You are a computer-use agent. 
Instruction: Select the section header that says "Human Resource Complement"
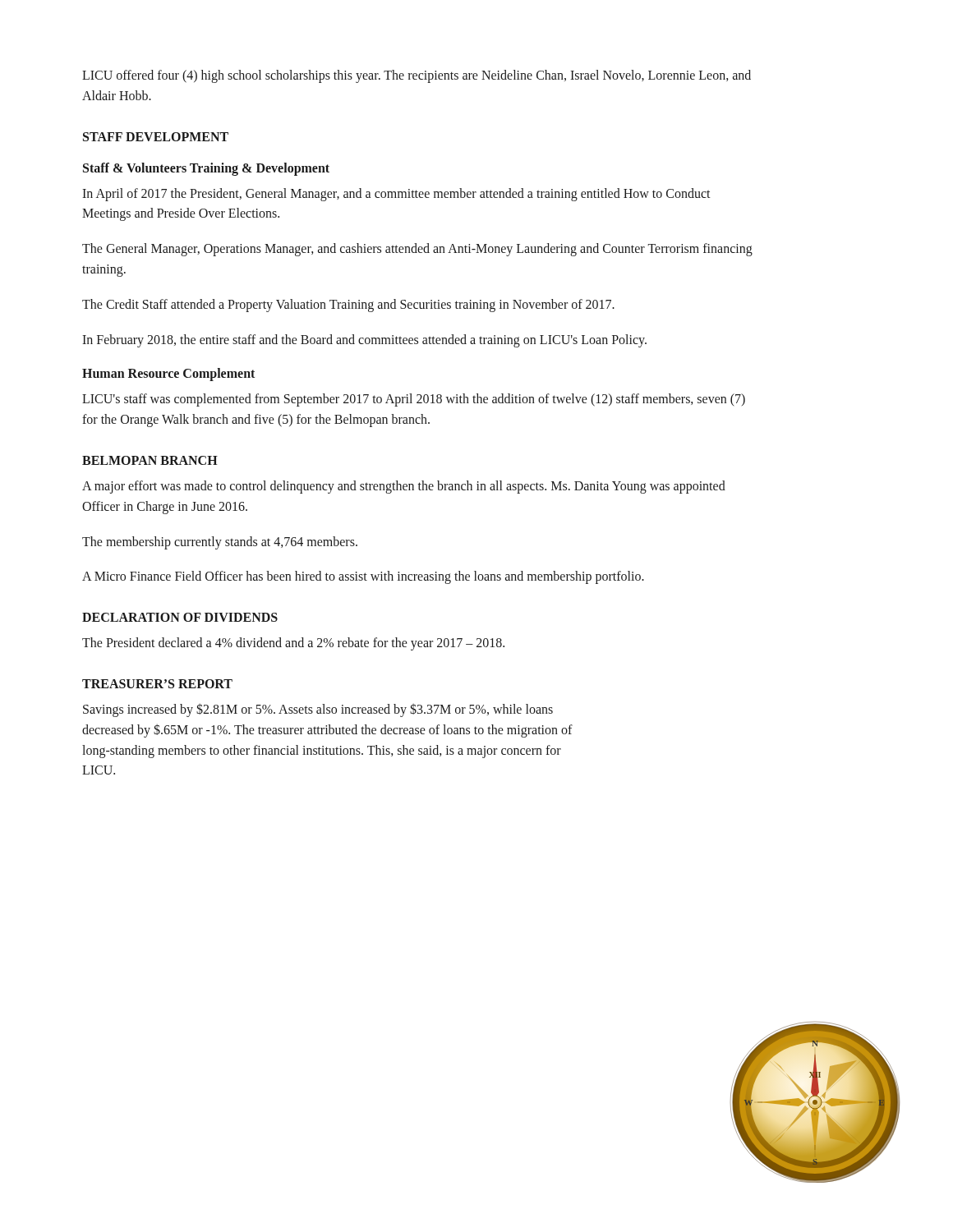point(169,374)
